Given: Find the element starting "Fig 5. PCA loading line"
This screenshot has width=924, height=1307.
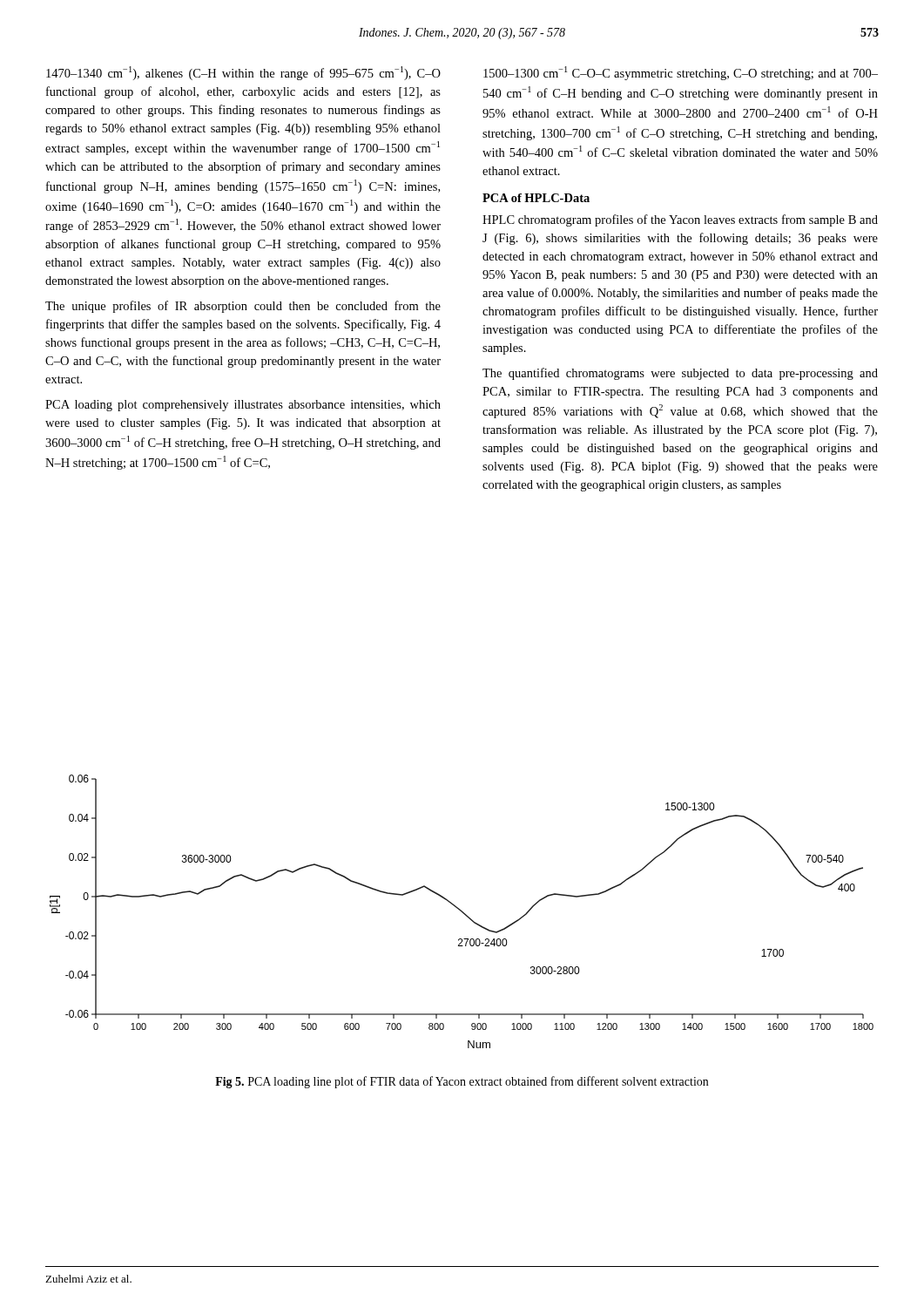Looking at the screenshot, I should click(x=462, y=1082).
